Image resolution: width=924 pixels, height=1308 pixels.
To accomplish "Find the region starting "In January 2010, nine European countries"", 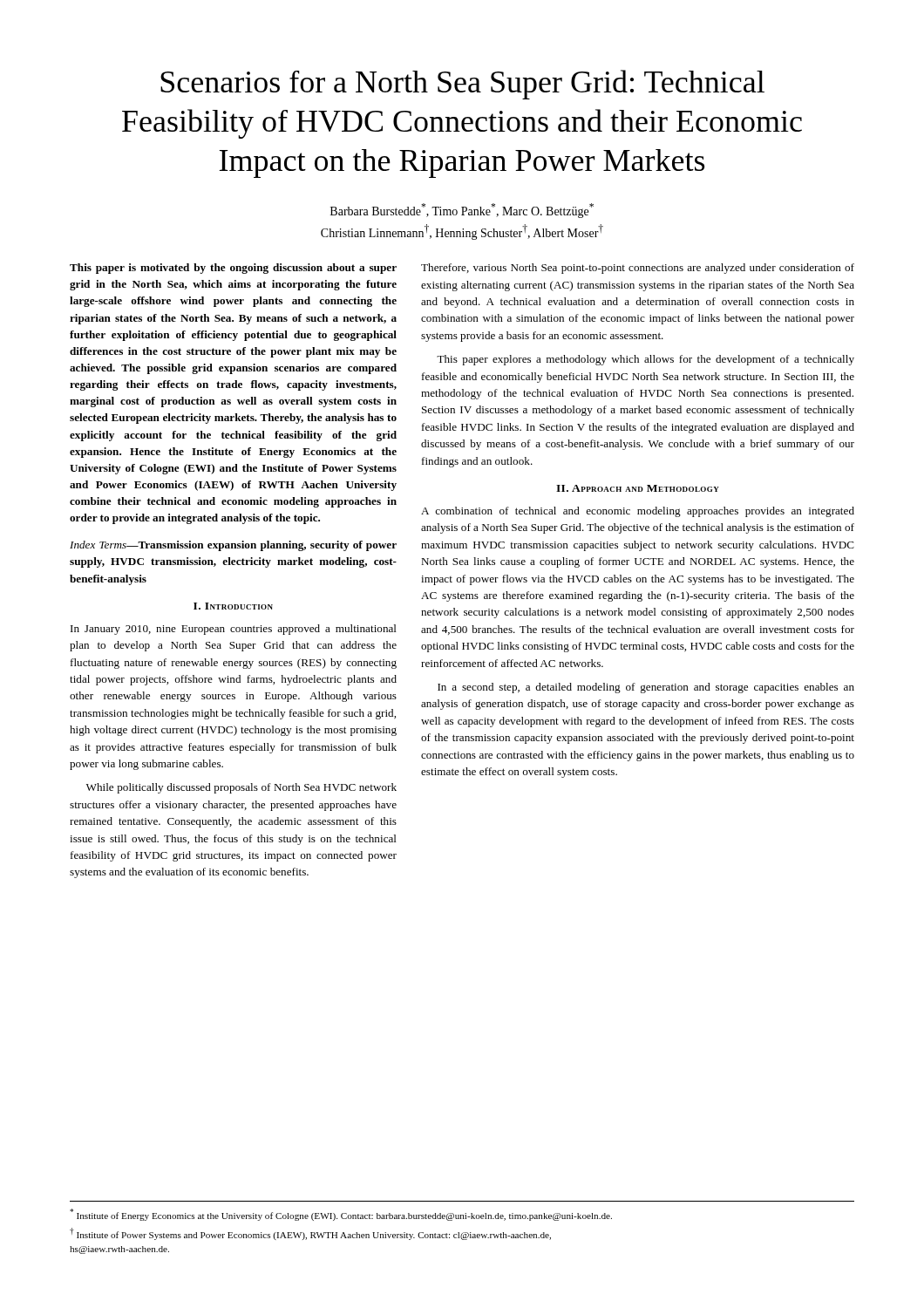I will [x=233, y=750].
